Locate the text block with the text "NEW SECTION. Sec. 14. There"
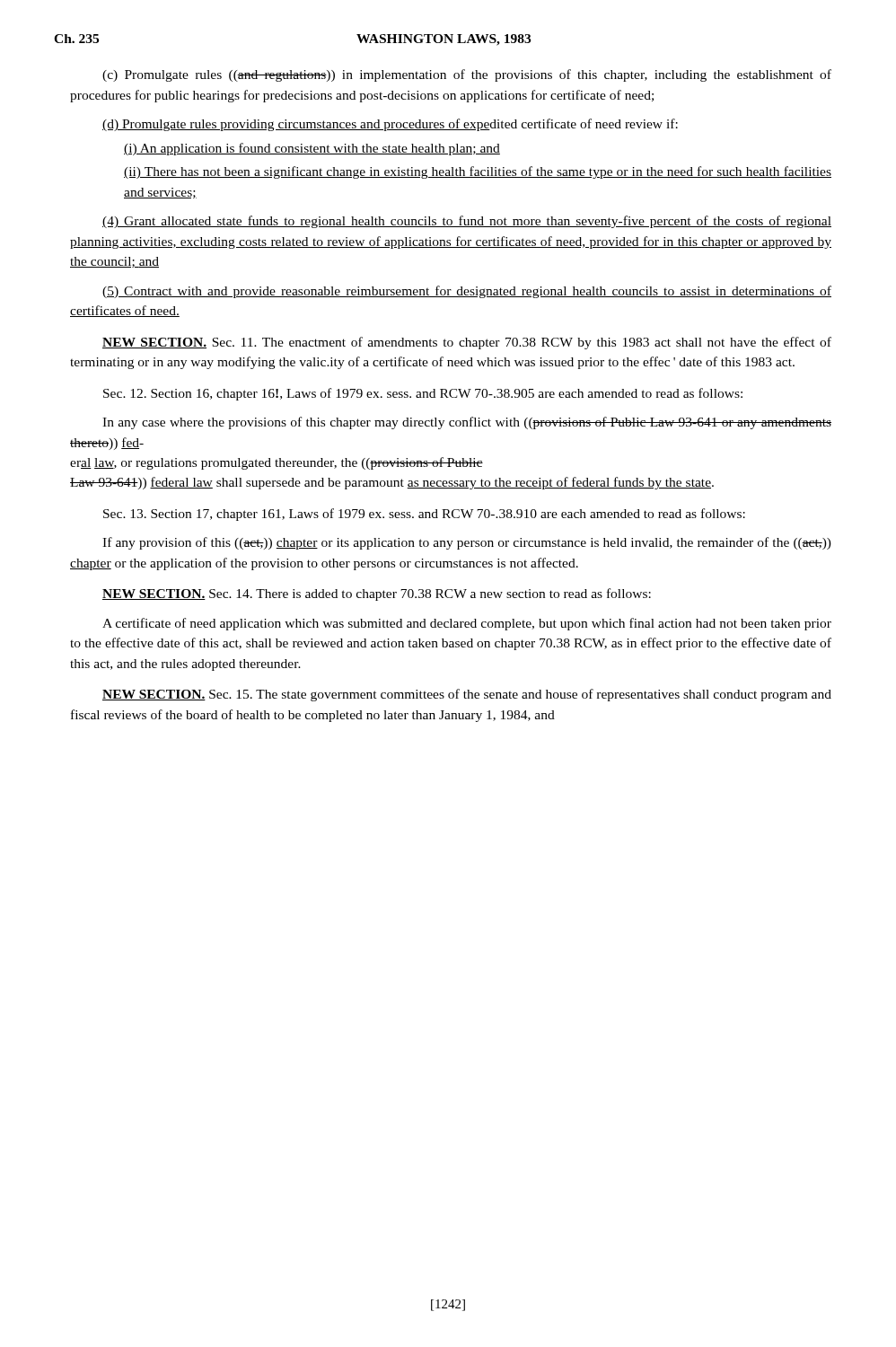The image size is (896, 1347). [377, 593]
